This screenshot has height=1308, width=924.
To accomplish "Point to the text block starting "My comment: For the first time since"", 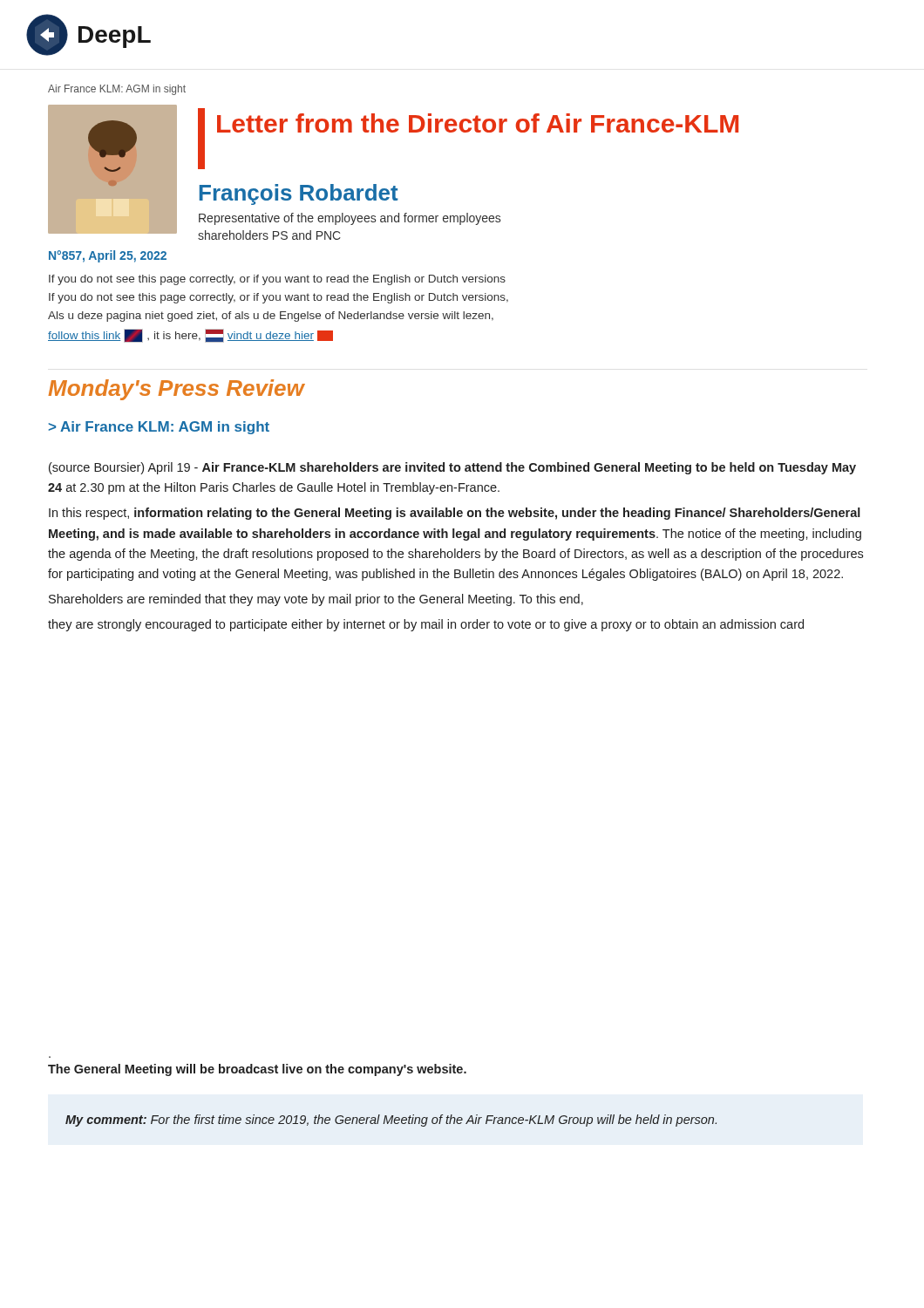I will (x=392, y=1120).
